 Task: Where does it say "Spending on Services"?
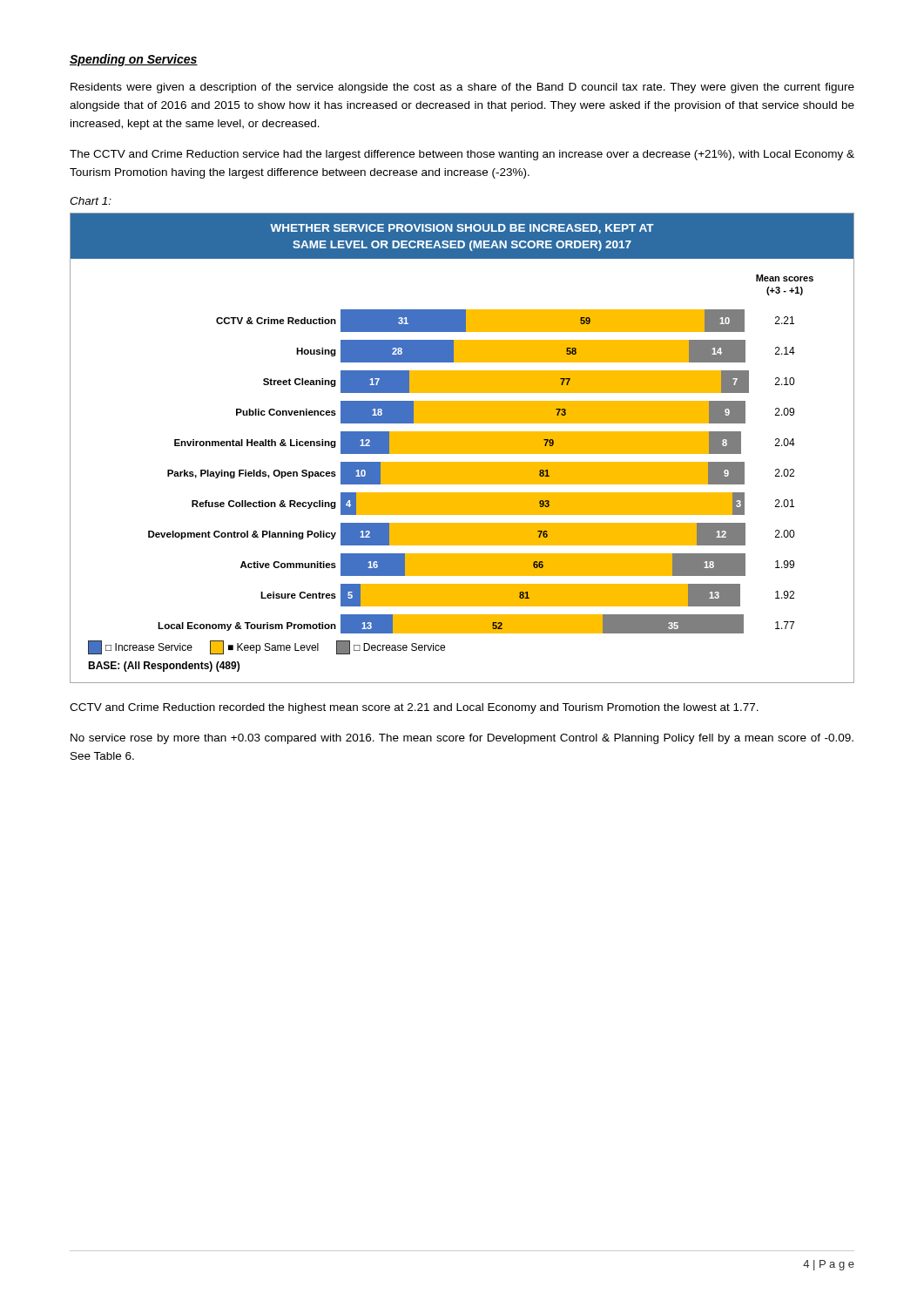(x=133, y=59)
